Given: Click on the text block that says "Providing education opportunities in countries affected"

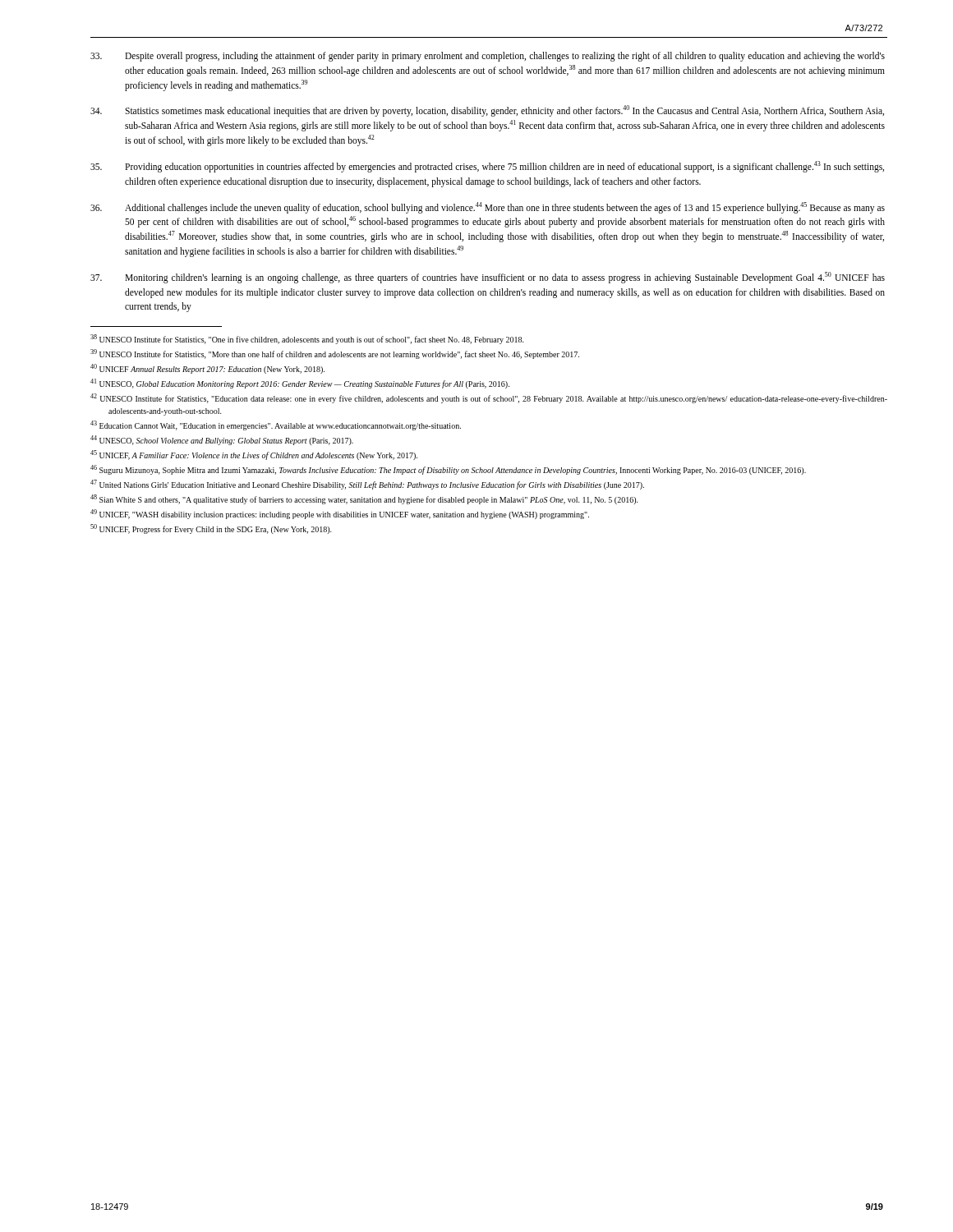Looking at the screenshot, I should (x=488, y=175).
